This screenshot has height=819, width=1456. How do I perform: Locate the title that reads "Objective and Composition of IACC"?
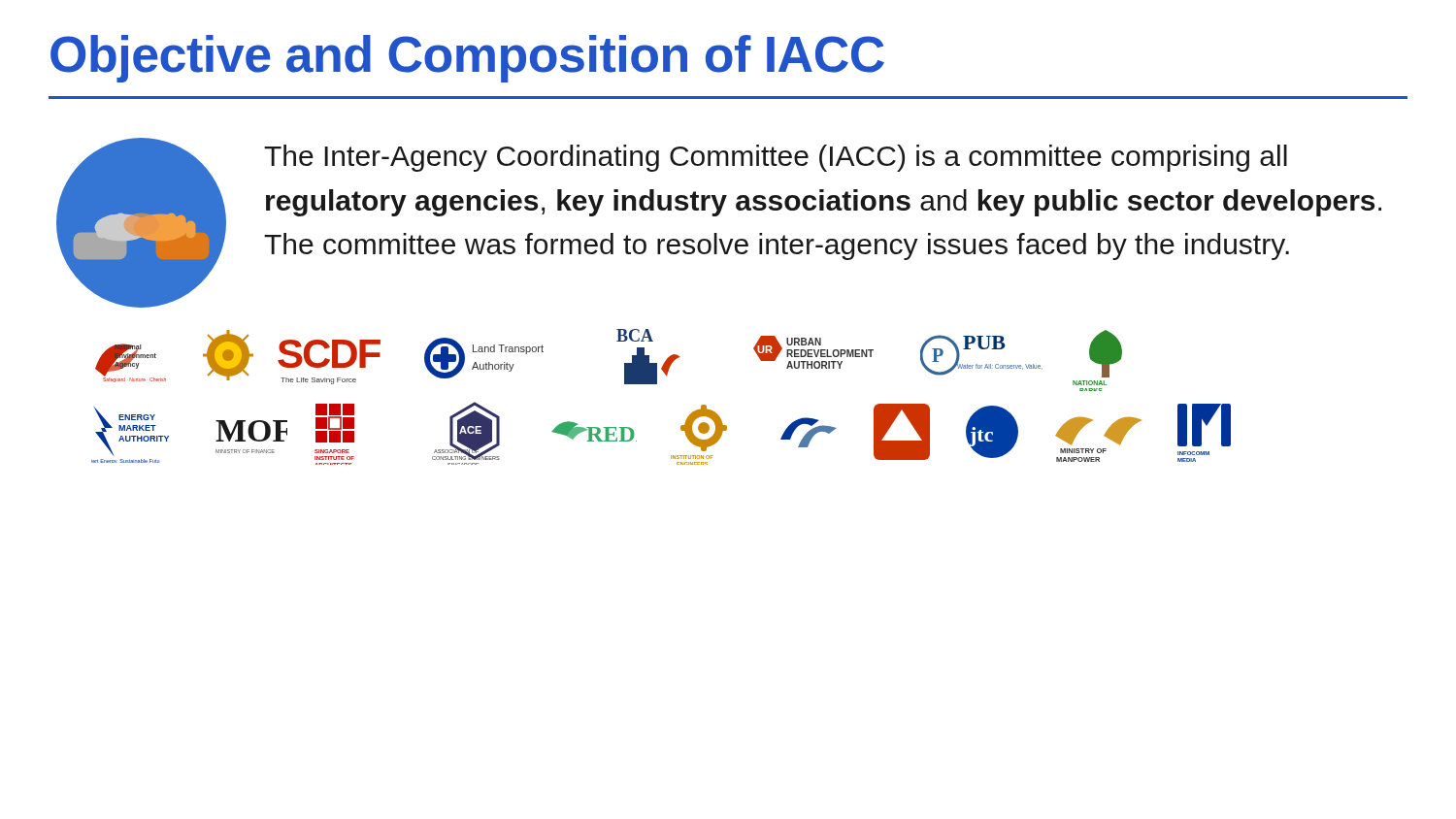pos(467,54)
